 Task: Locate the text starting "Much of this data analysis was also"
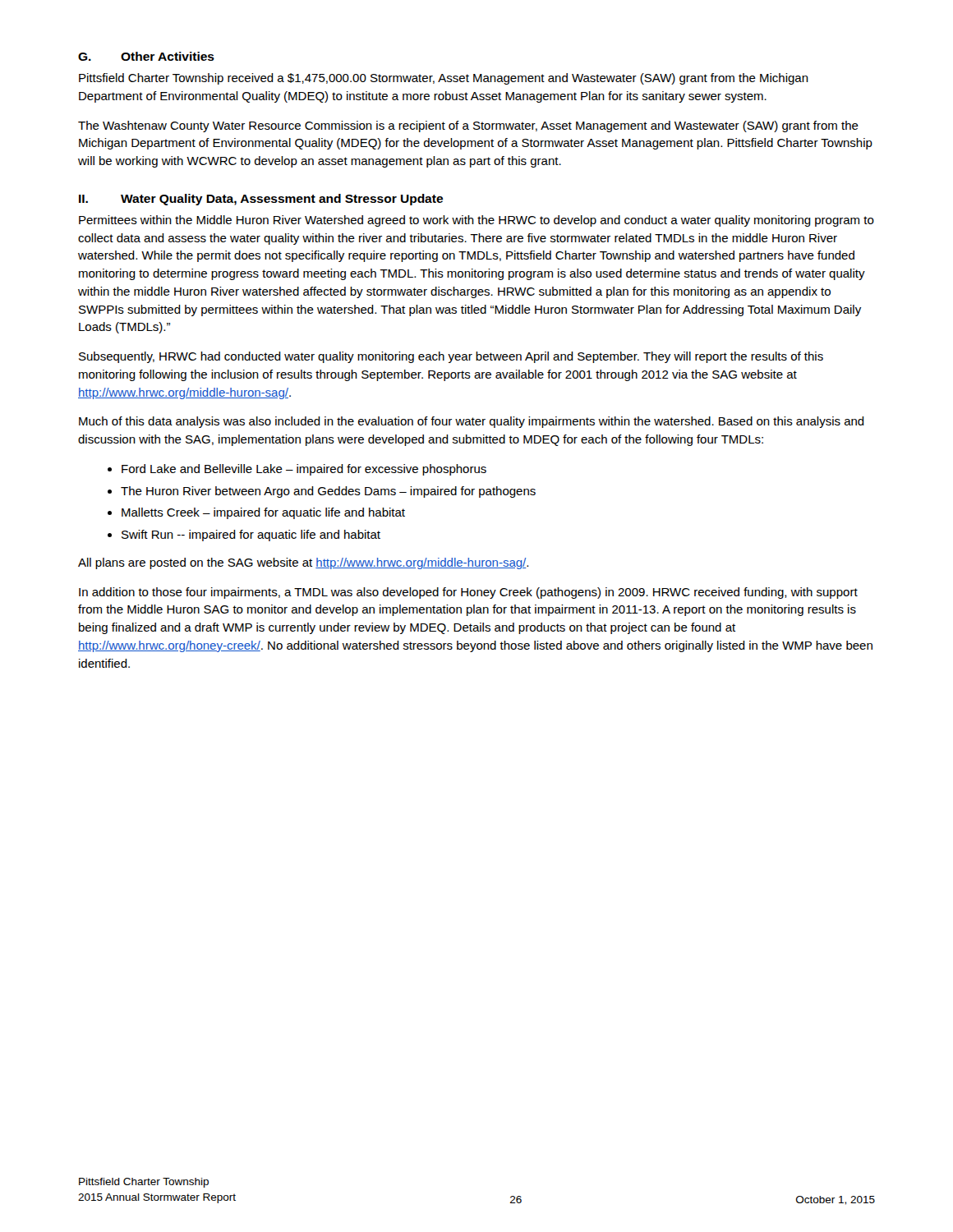[x=476, y=430]
